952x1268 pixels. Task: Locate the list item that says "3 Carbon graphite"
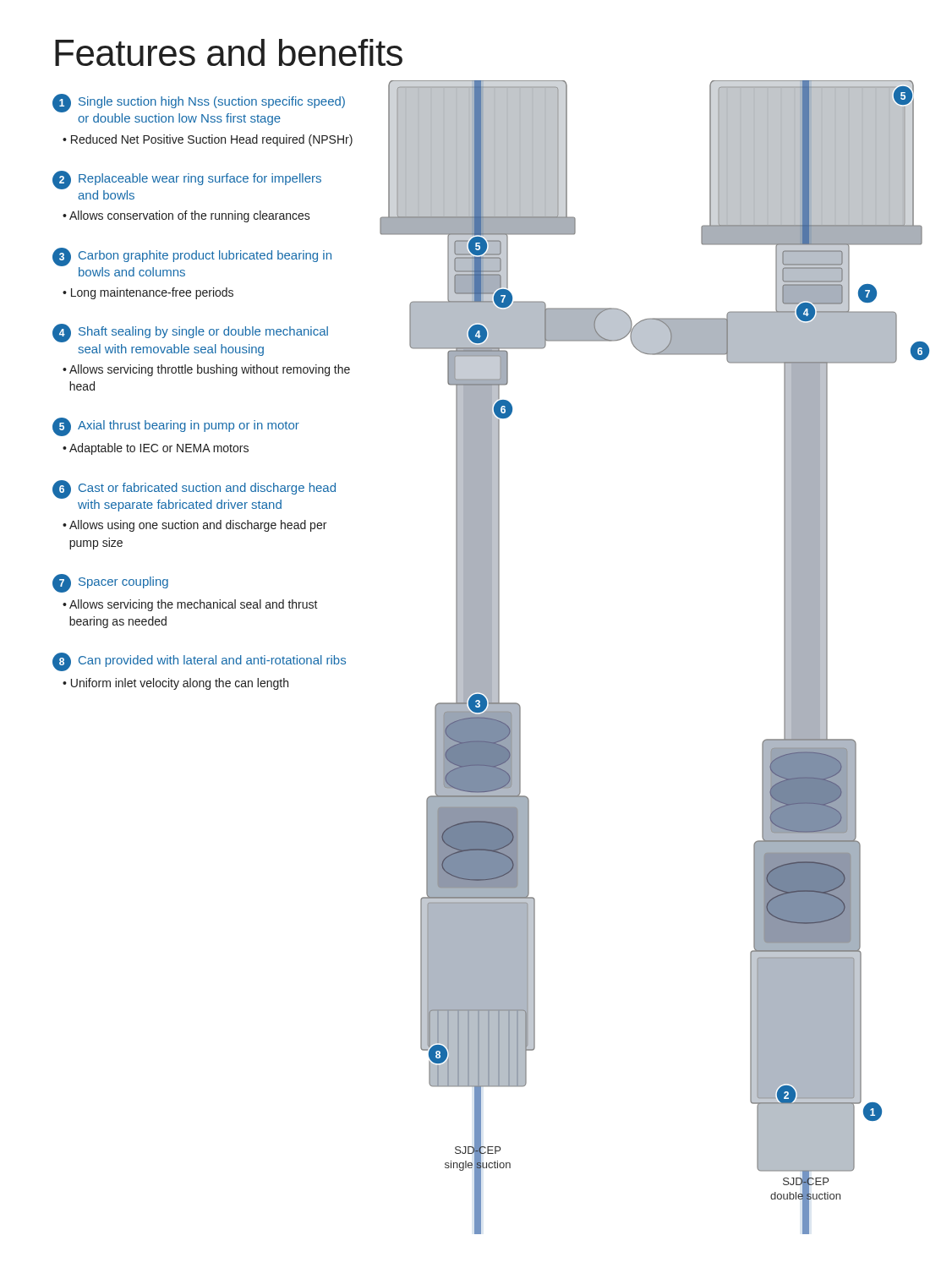pos(192,262)
